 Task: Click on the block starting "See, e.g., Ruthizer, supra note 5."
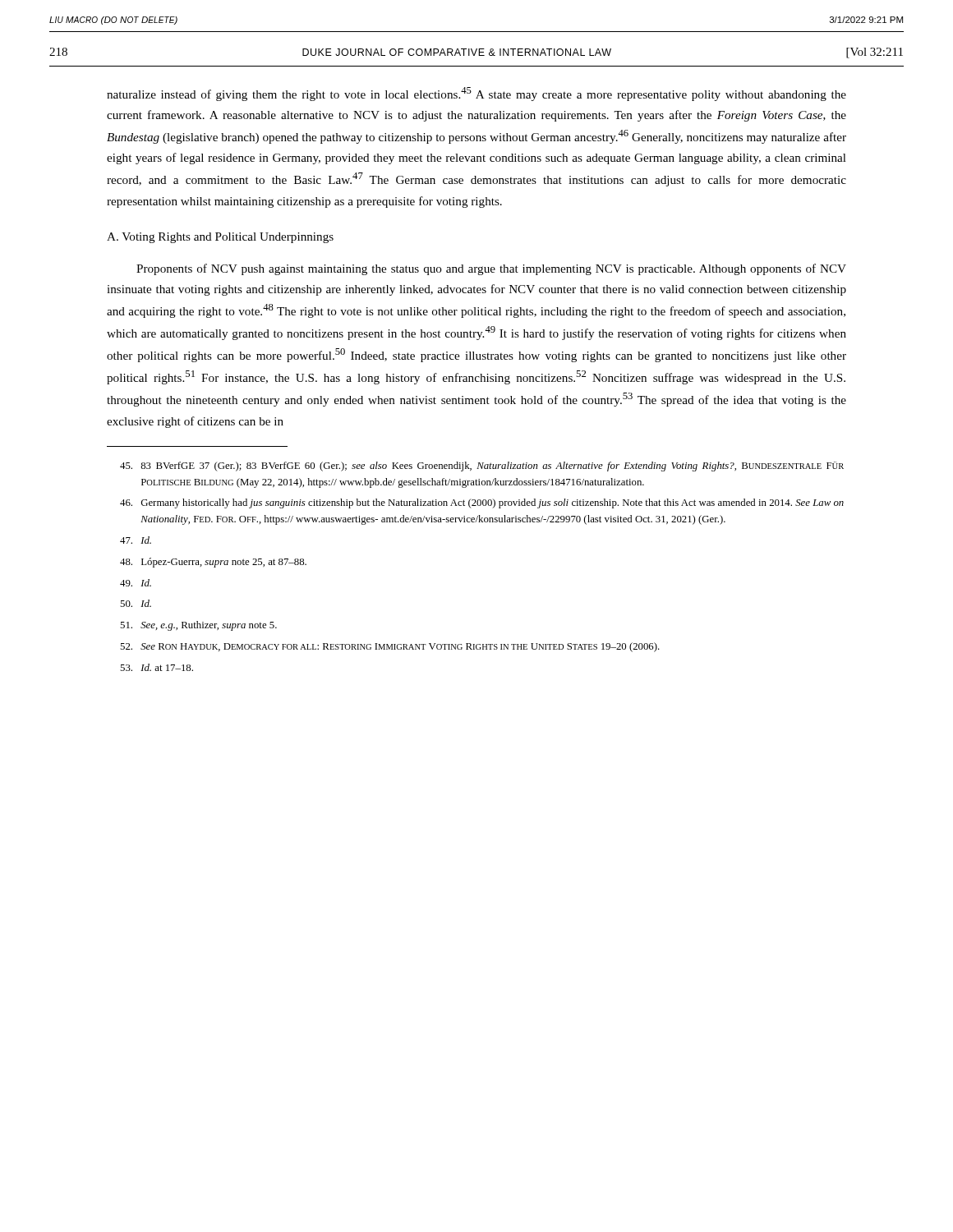[x=198, y=626]
